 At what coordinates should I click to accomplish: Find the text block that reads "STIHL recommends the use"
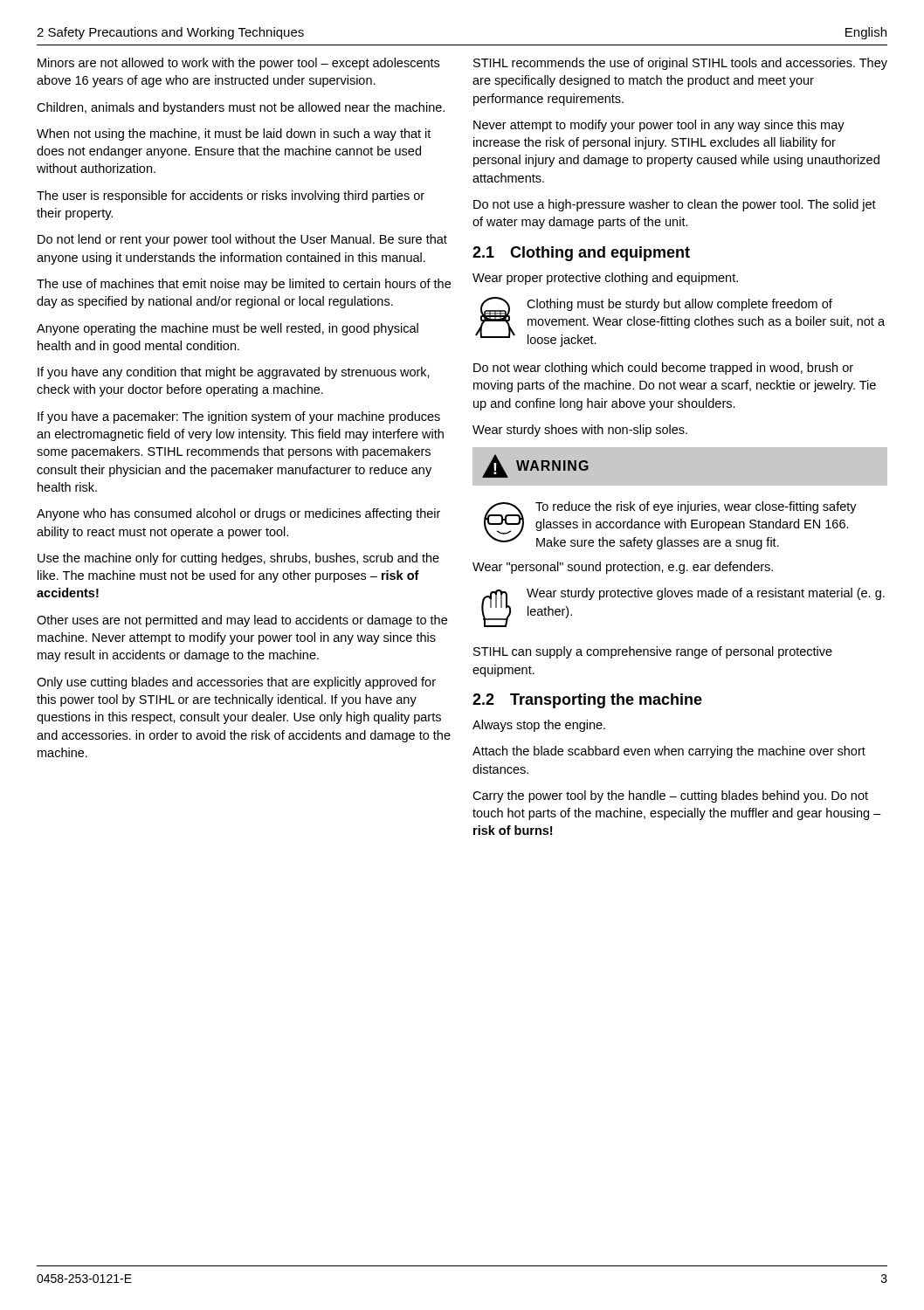680,81
